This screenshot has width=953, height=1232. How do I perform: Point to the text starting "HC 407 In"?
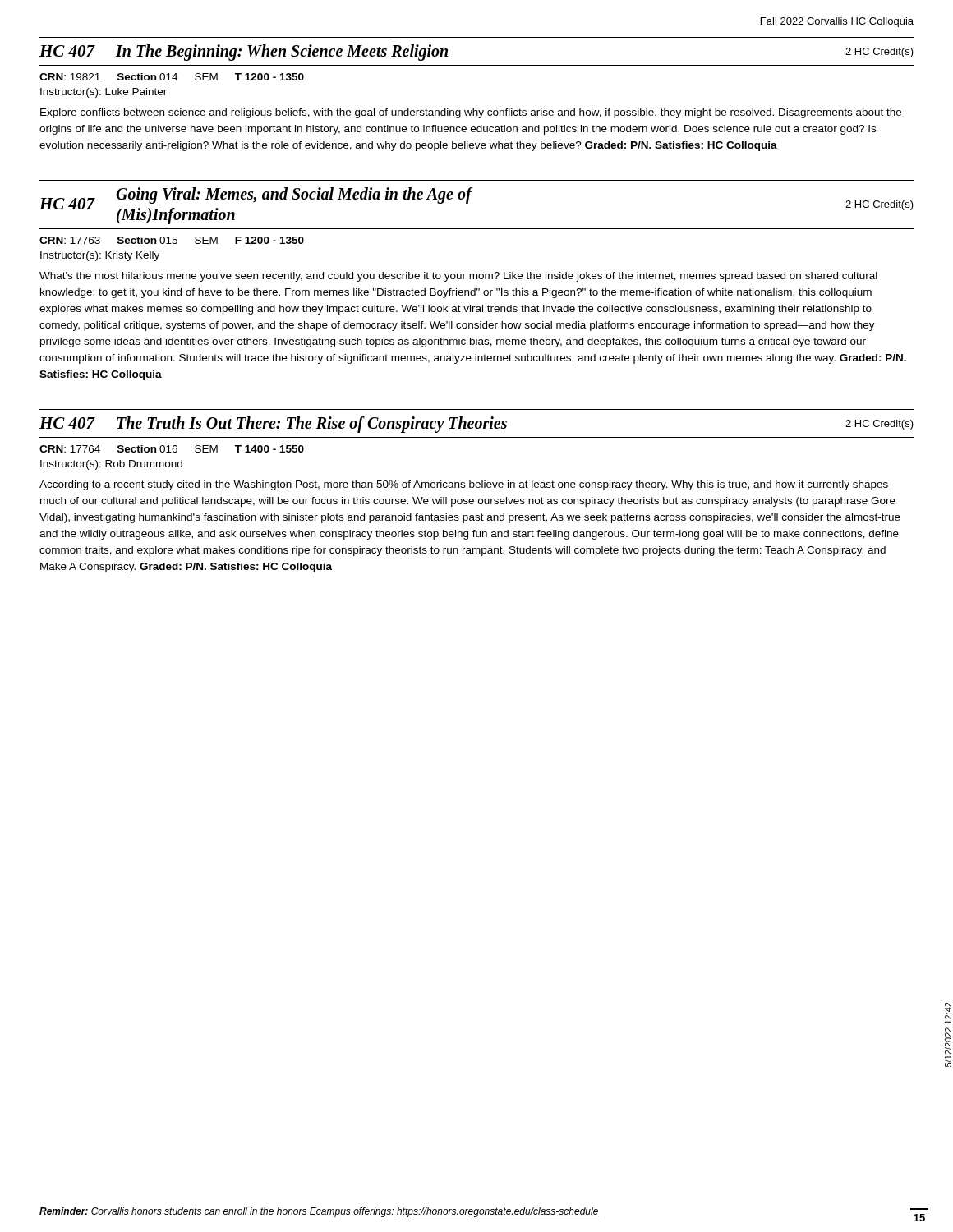click(77, 53)
